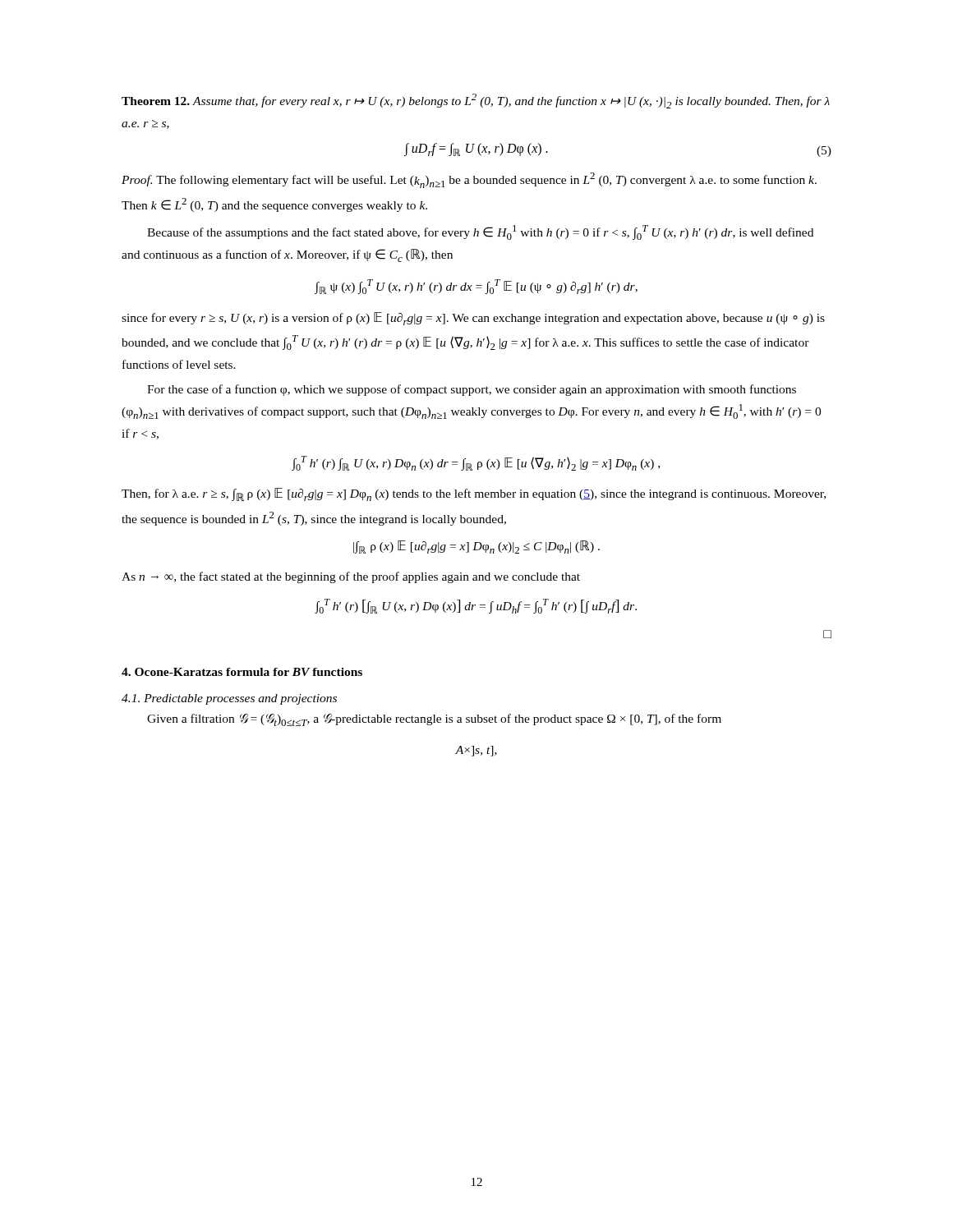Find the text block starting "Proof. The following elementary fact will be"
The image size is (953, 1232).
pyautogui.click(x=476, y=218)
